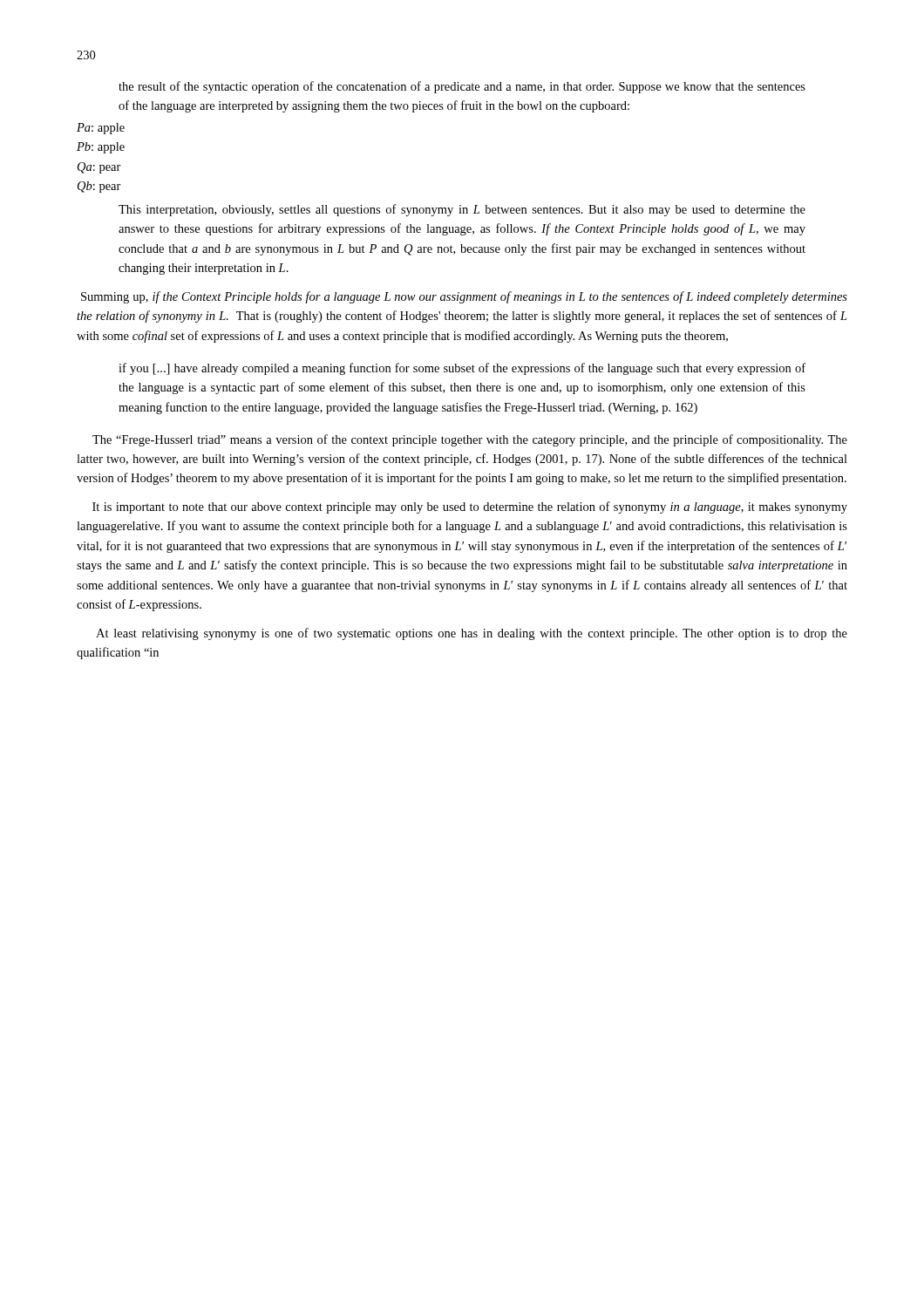
Task: Find the text starting "if you [...] have already compiled a"
Action: pyautogui.click(x=462, y=387)
